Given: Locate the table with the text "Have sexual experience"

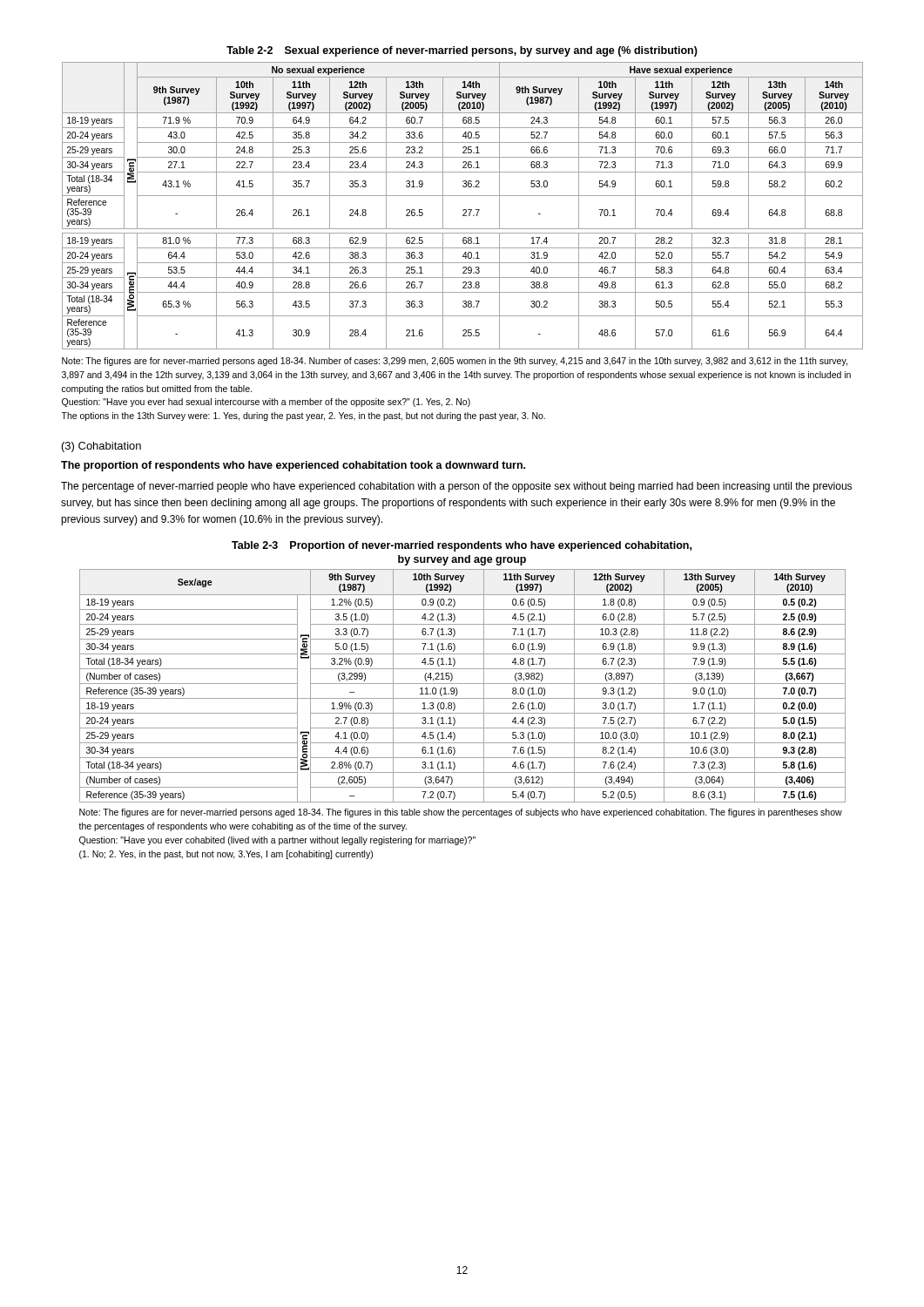Looking at the screenshot, I should [462, 196].
